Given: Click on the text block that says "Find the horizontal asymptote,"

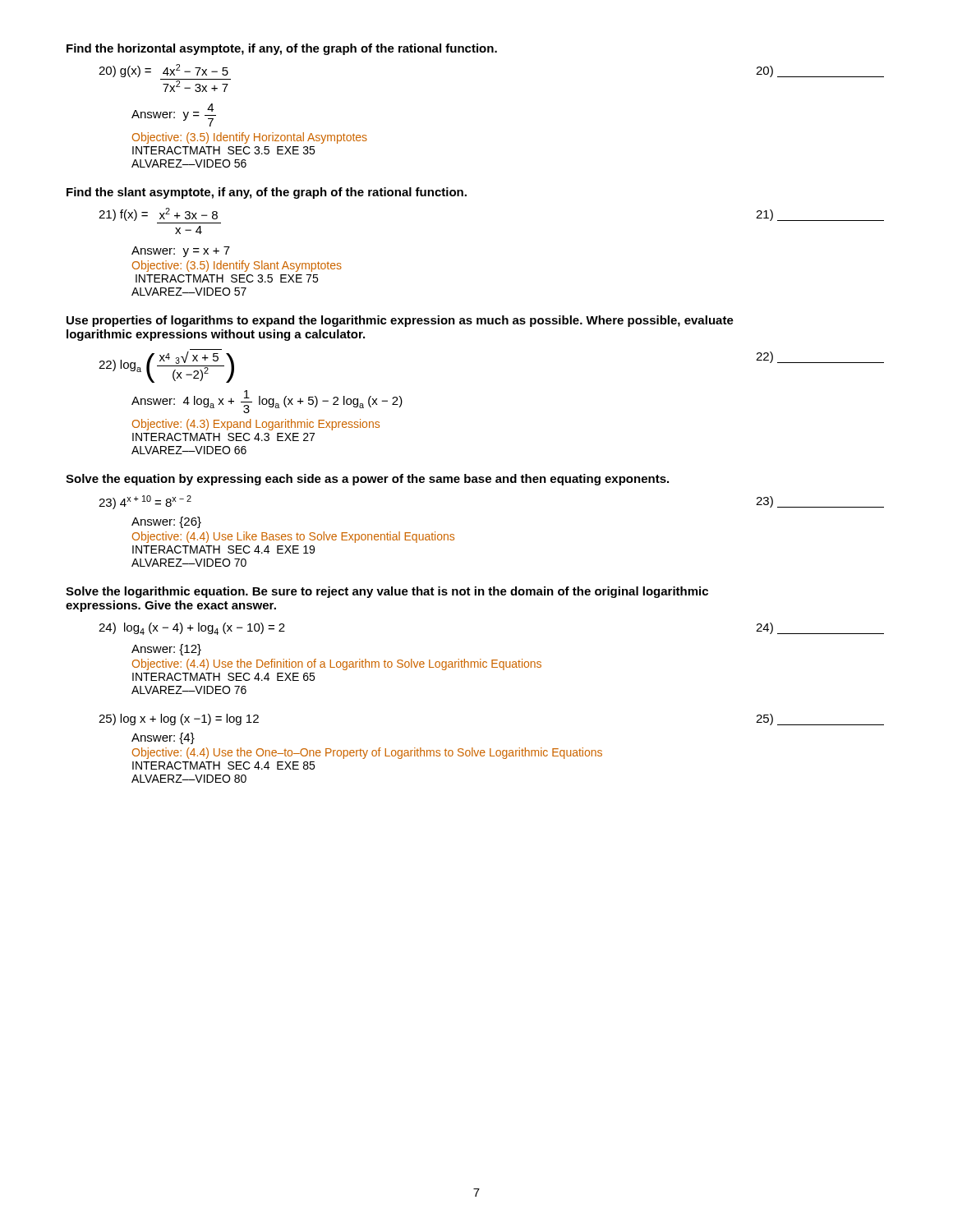Looking at the screenshot, I should (x=282, y=48).
